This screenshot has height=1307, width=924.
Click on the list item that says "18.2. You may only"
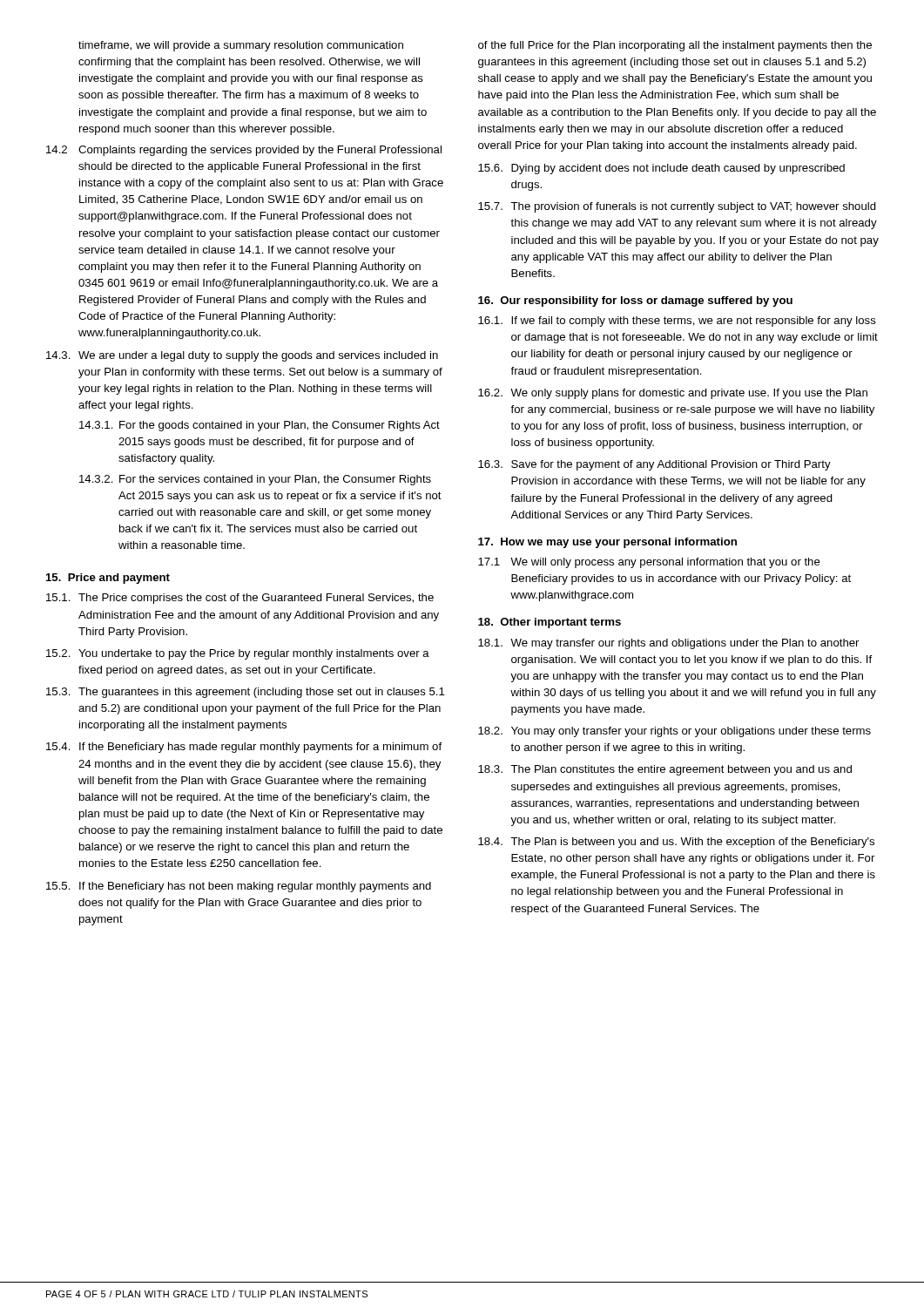[678, 739]
